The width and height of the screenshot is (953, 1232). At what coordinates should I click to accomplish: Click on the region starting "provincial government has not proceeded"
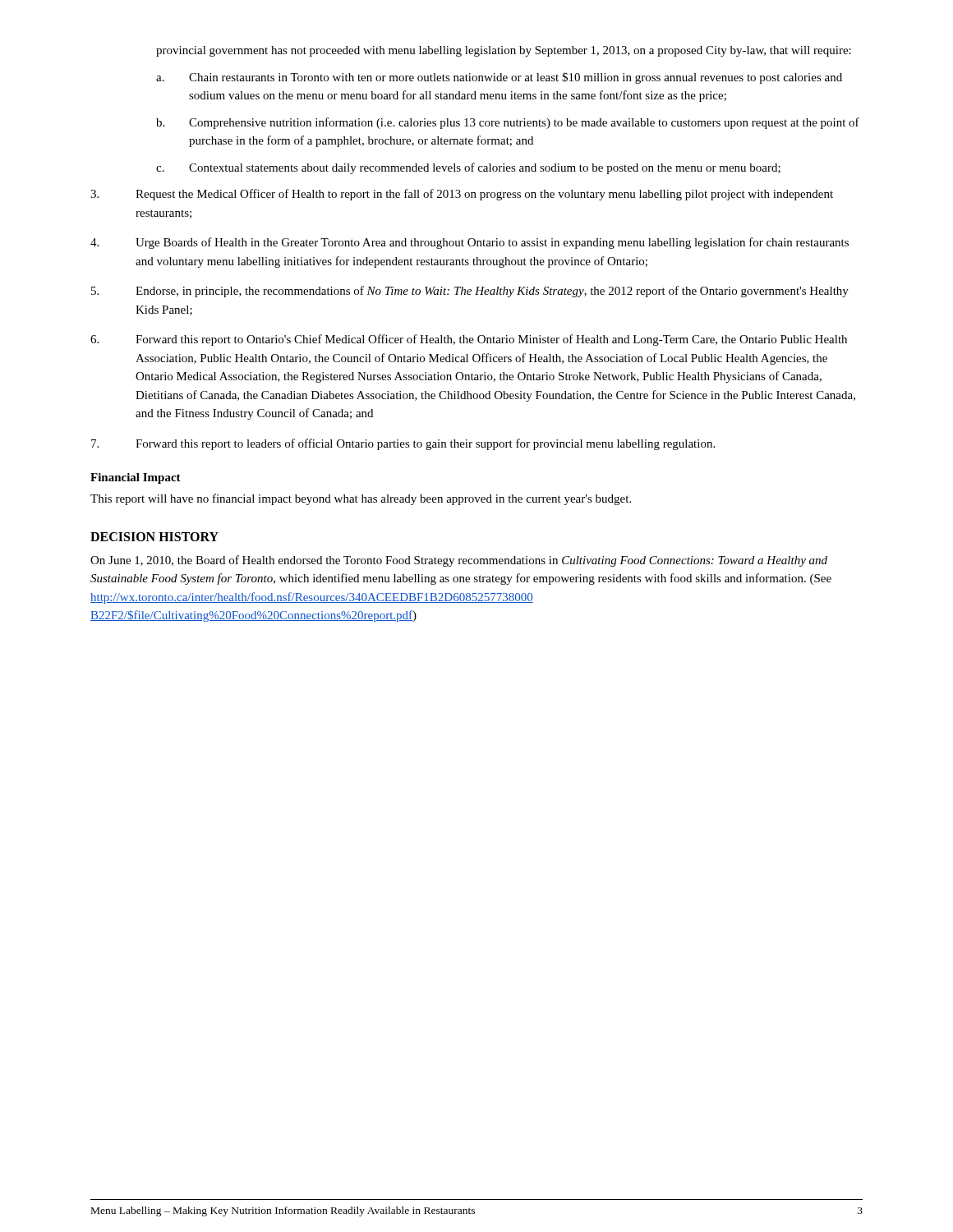504,50
